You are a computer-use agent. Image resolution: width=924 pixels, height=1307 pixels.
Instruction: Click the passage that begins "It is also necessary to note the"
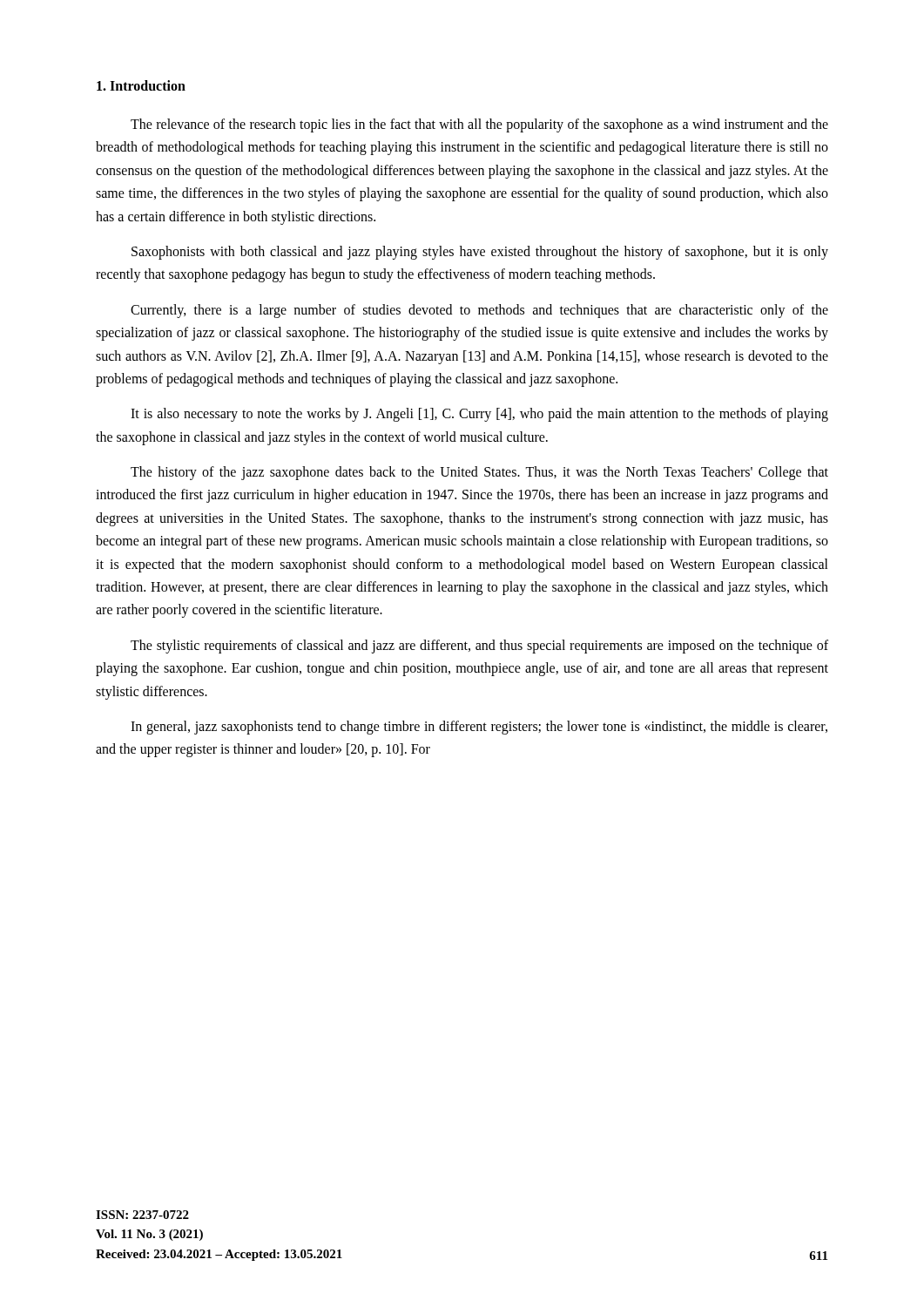pyautogui.click(x=462, y=425)
